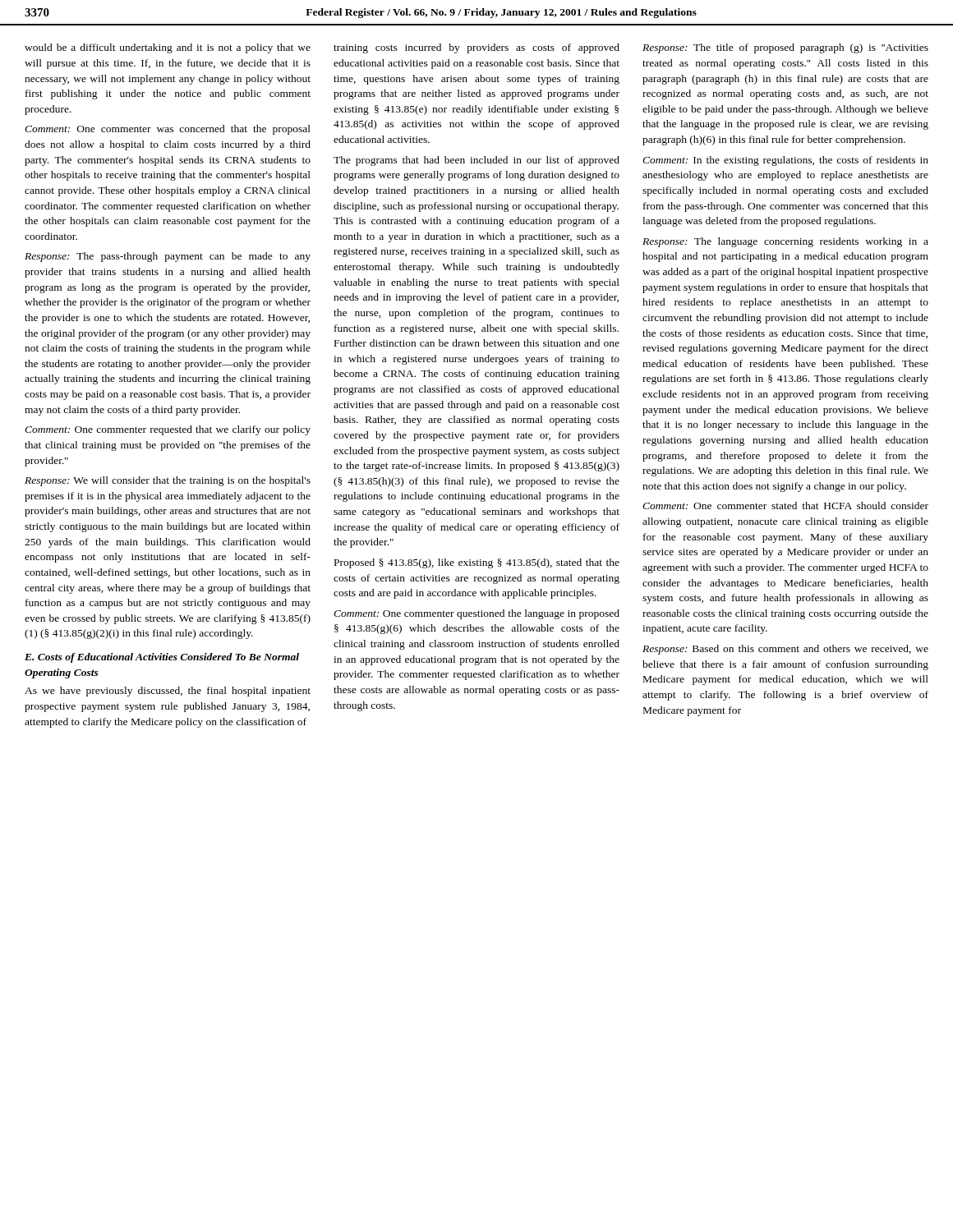Where is the passage that starts "Proposed § 413.85(g), like existing §"?
Viewport: 953px width, 1232px height.
tap(476, 578)
